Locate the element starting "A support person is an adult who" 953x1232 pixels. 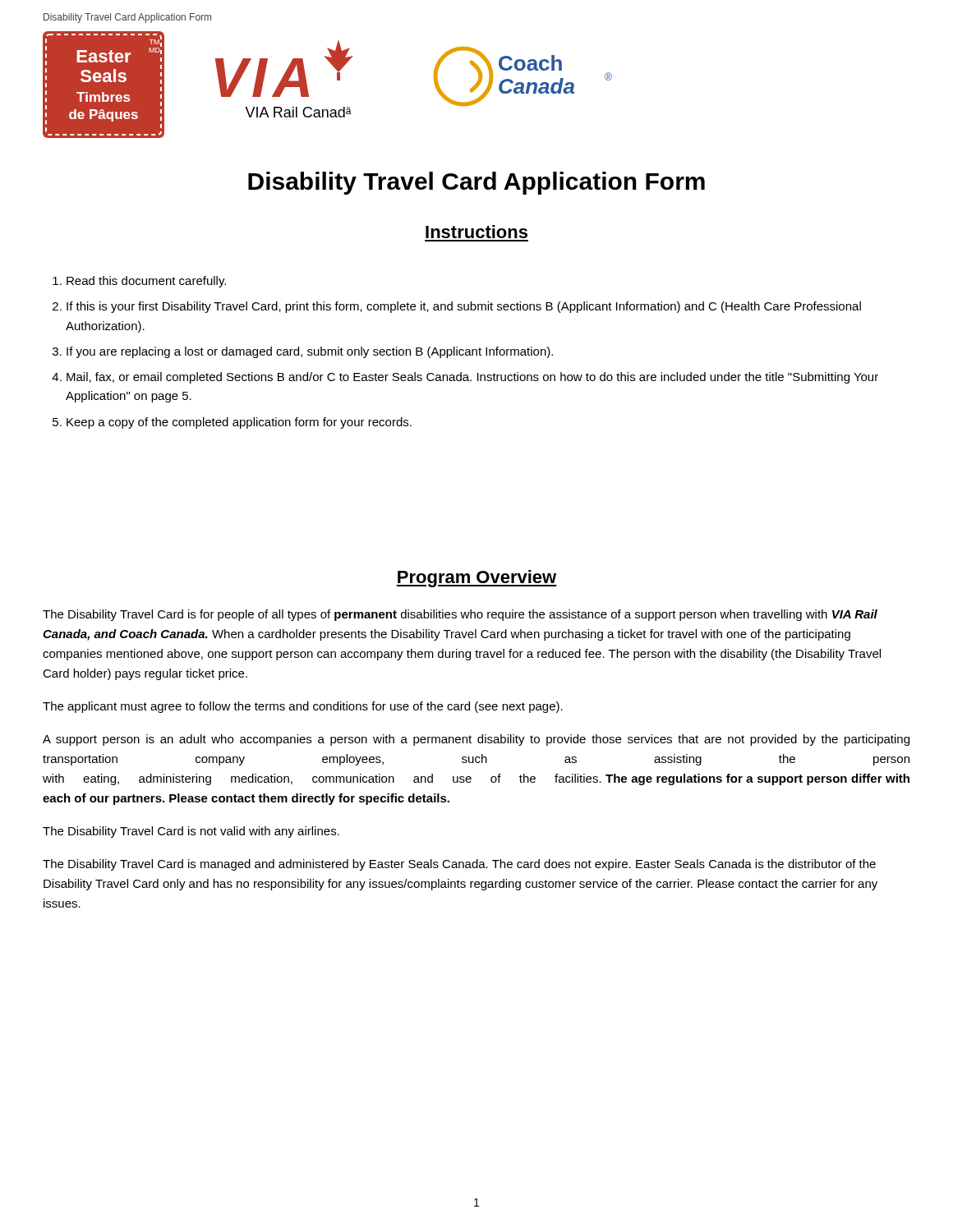click(x=476, y=768)
